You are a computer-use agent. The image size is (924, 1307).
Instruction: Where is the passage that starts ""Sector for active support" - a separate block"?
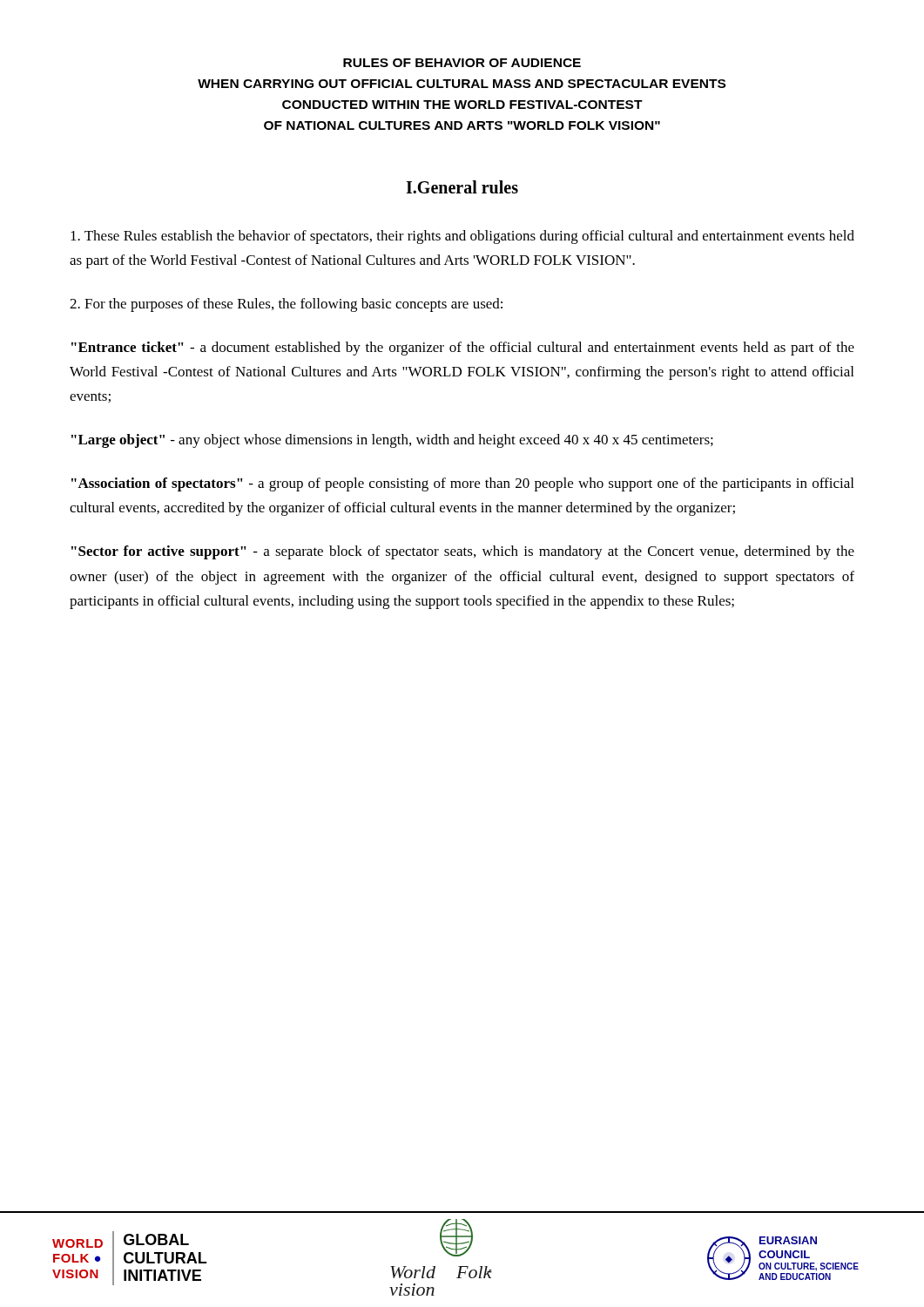(x=462, y=576)
